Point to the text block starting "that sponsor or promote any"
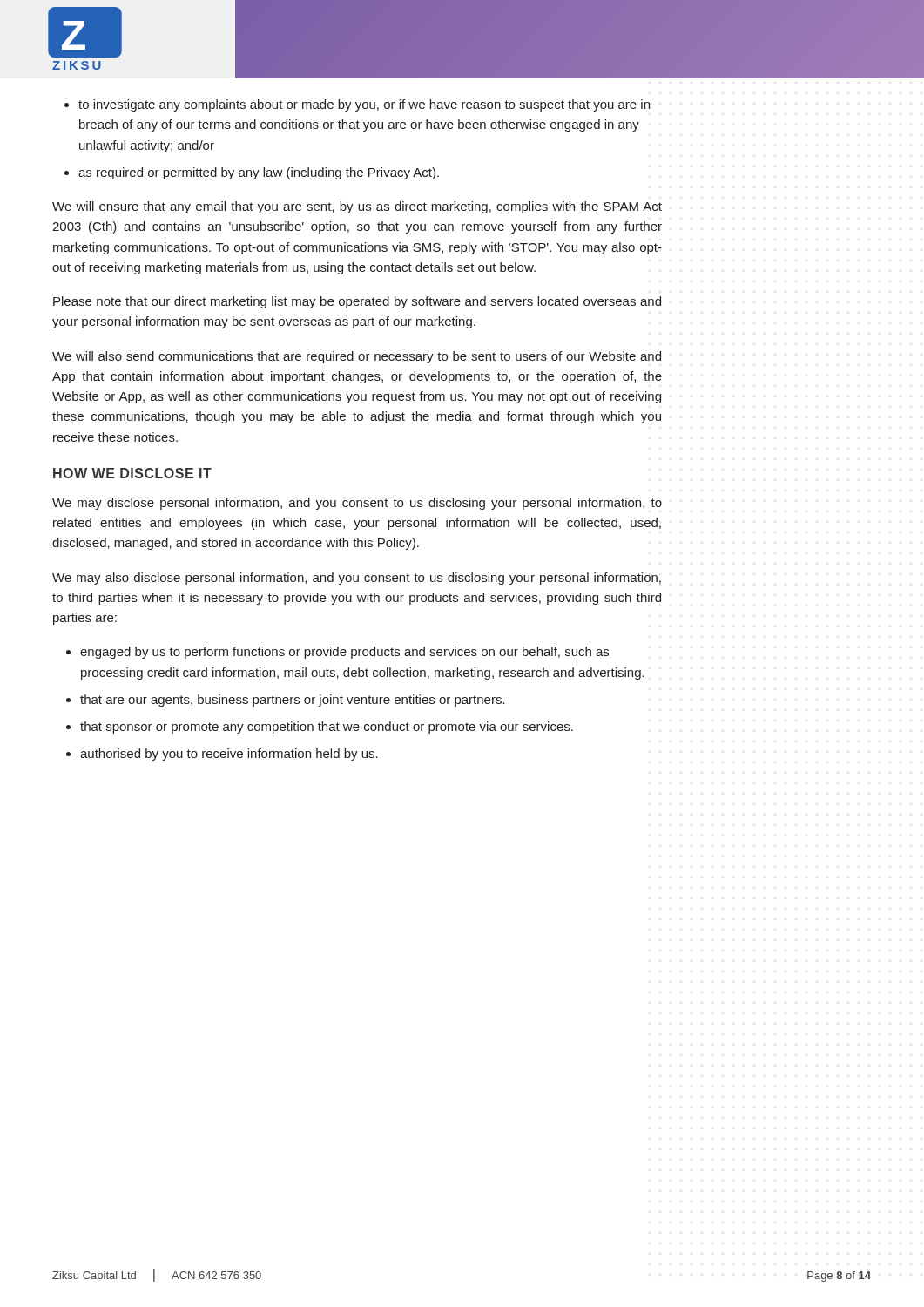 pos(327,726)
